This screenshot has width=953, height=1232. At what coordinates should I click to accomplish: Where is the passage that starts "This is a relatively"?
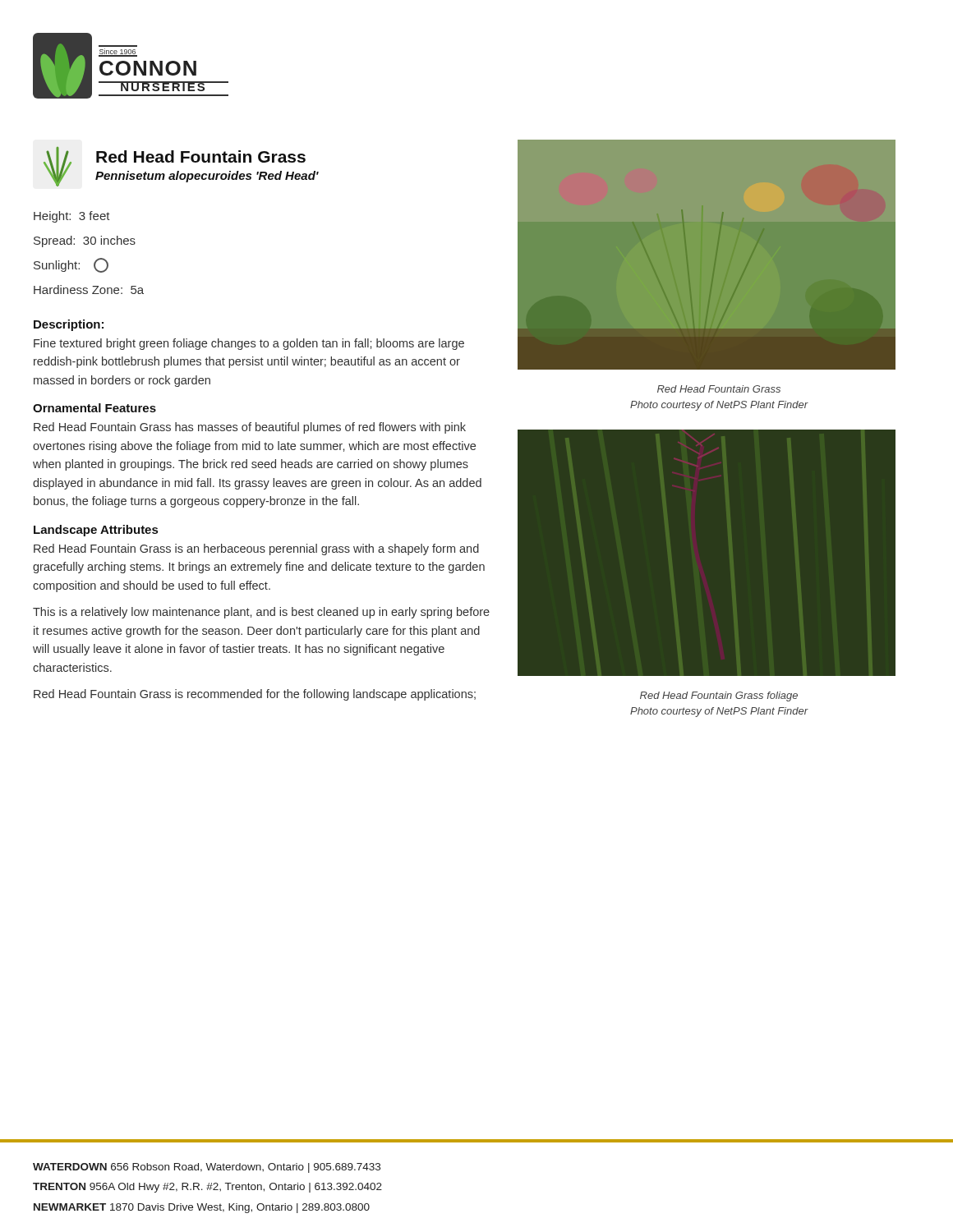point(261,640)
